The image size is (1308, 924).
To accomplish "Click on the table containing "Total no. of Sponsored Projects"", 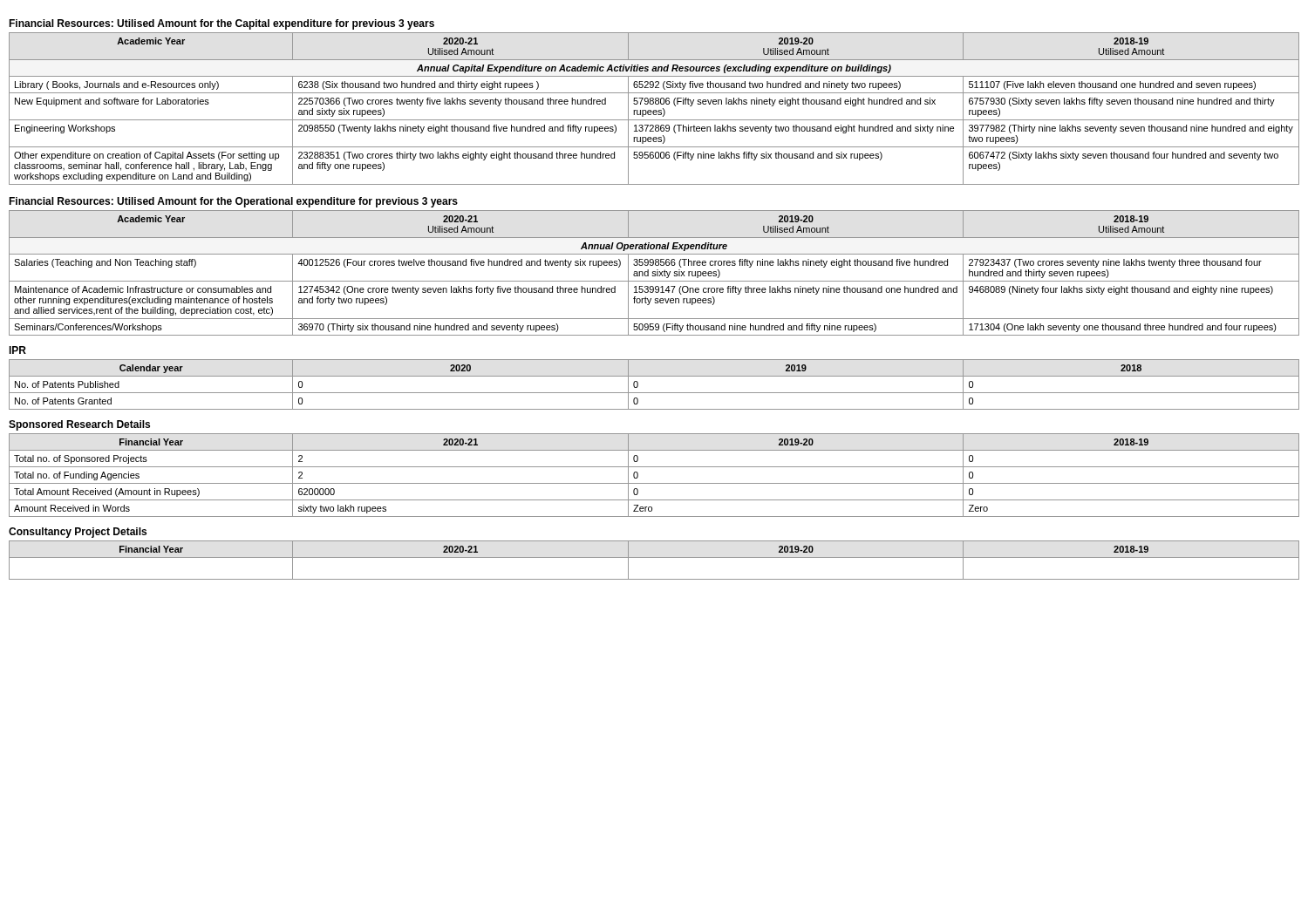I will (654, 475).
